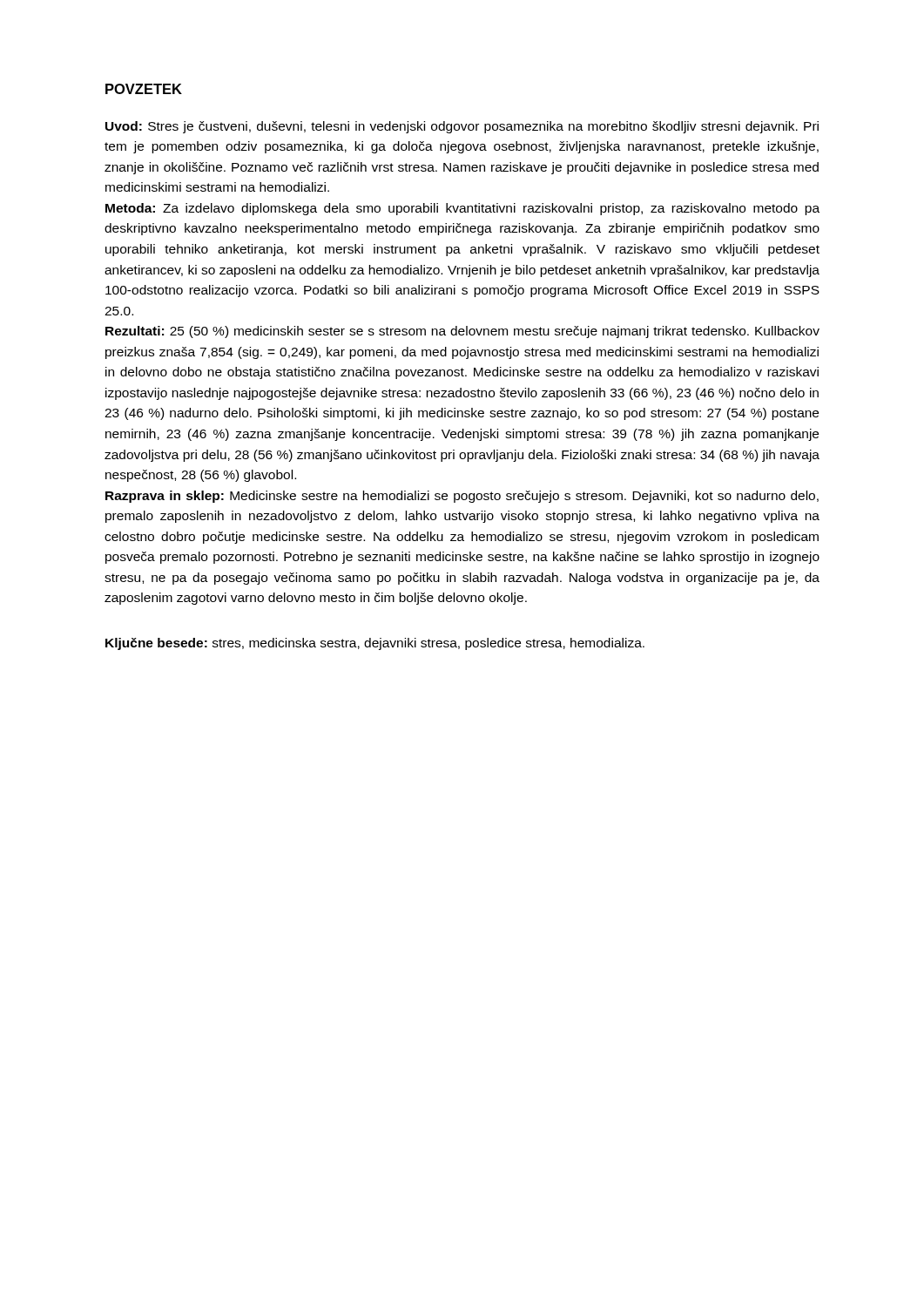Select the text block with the text "Ključne besede: stres, medicinska sestra, dejavniki stresa, posledice"
The image size is (924, 1307).
[x=375, y=642]
